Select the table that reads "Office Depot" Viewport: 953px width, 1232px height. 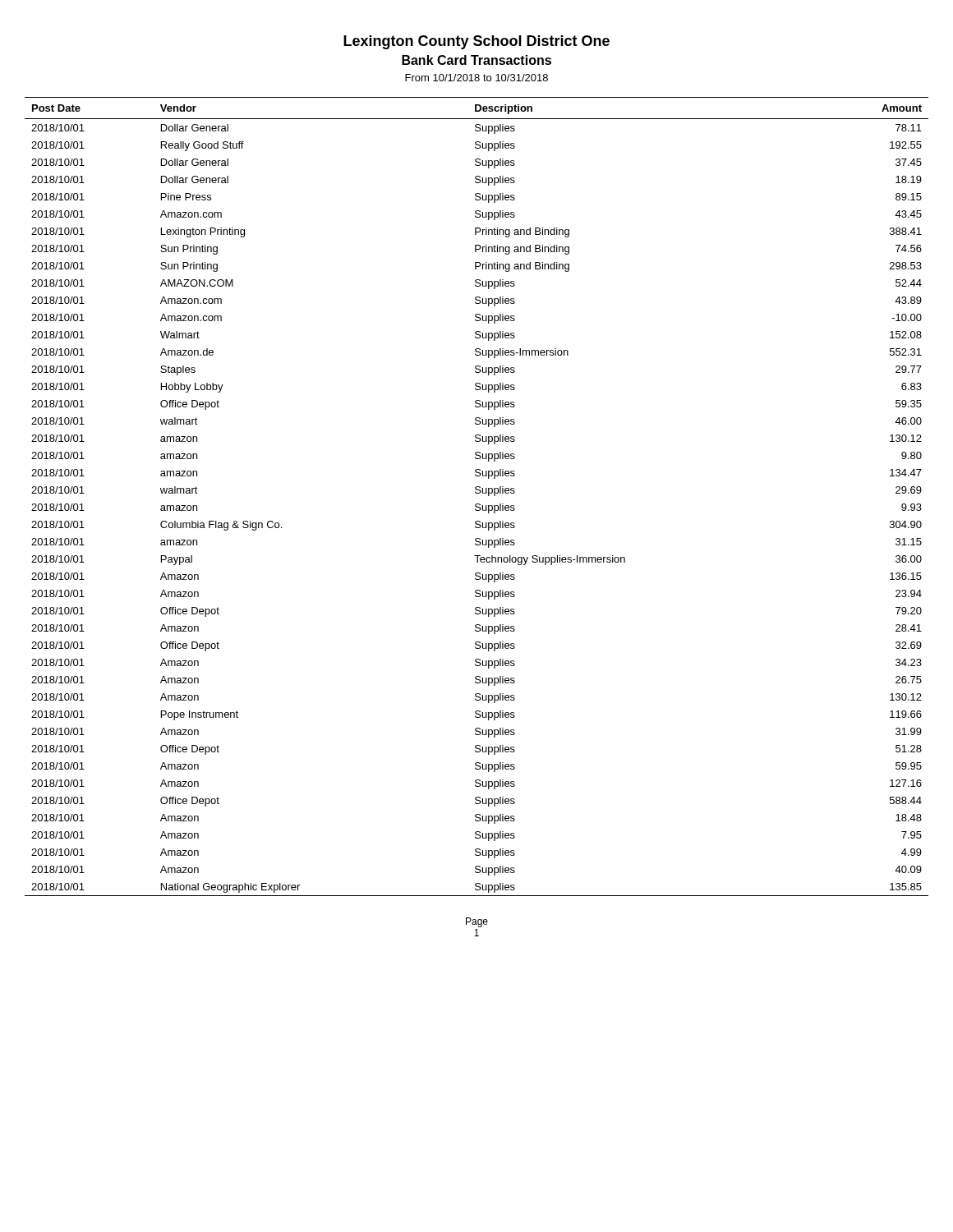tap(476, 496)
